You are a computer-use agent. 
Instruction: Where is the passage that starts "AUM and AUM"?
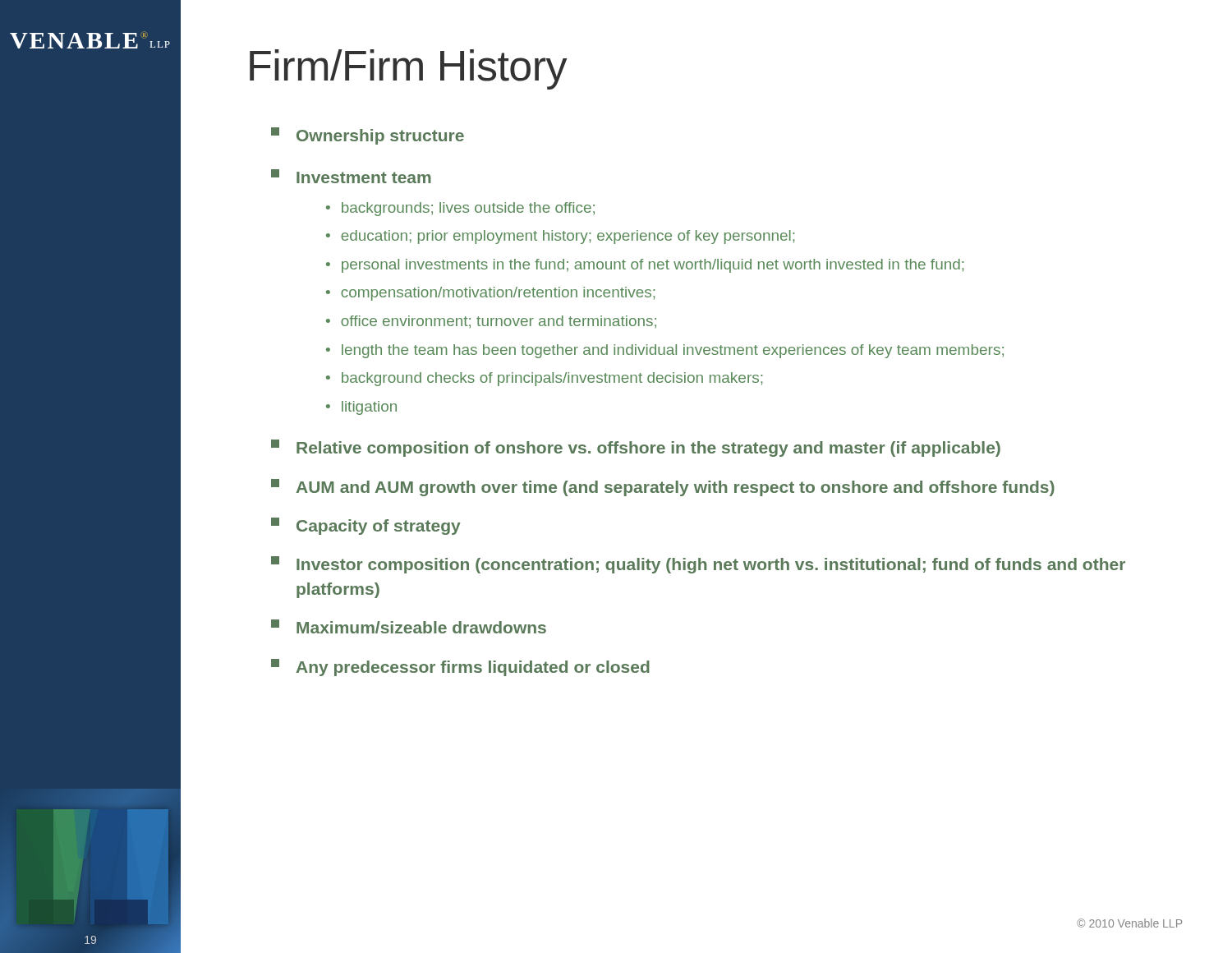coord(663,487)
